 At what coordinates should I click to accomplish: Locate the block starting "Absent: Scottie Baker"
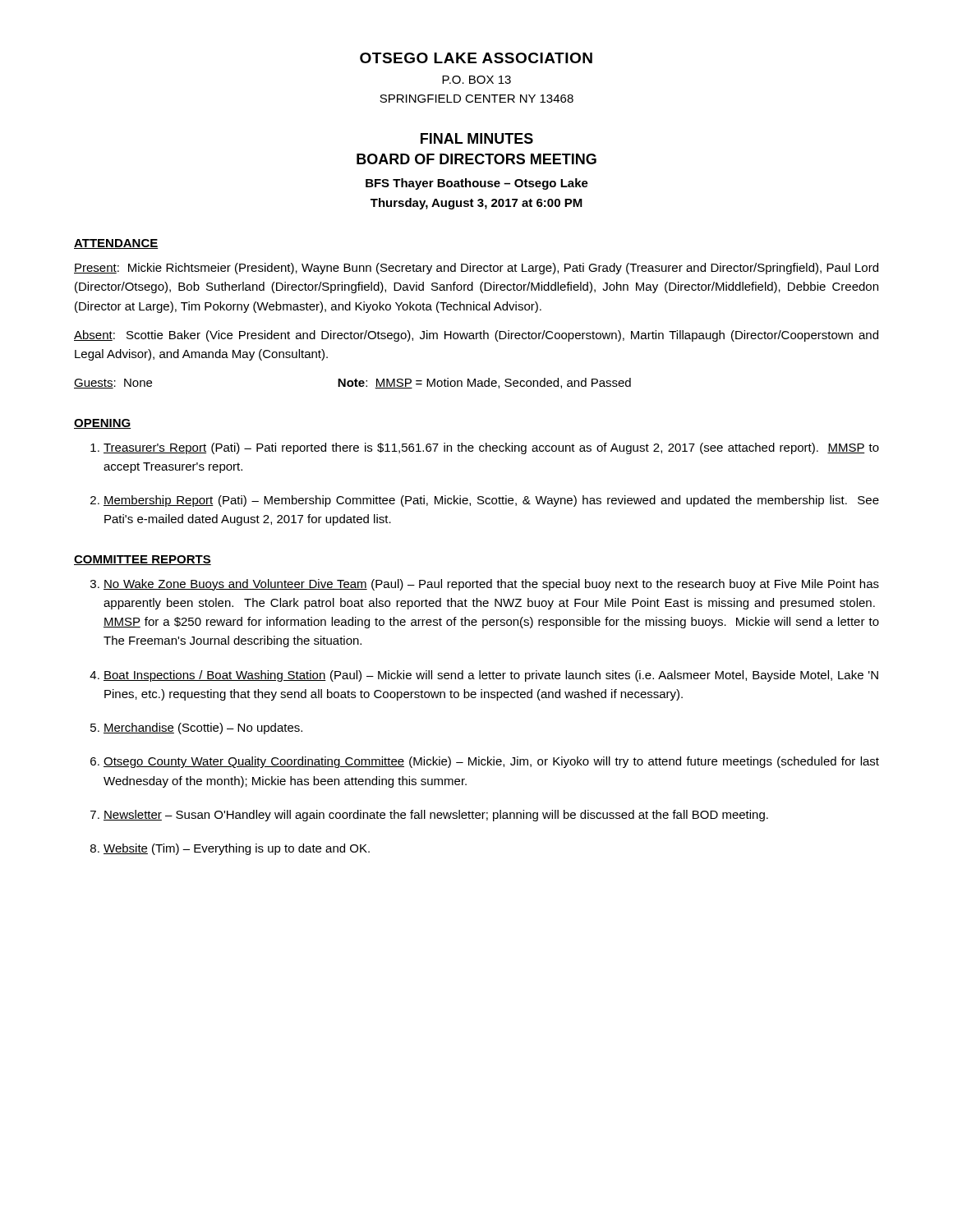(x=476, y=344)
